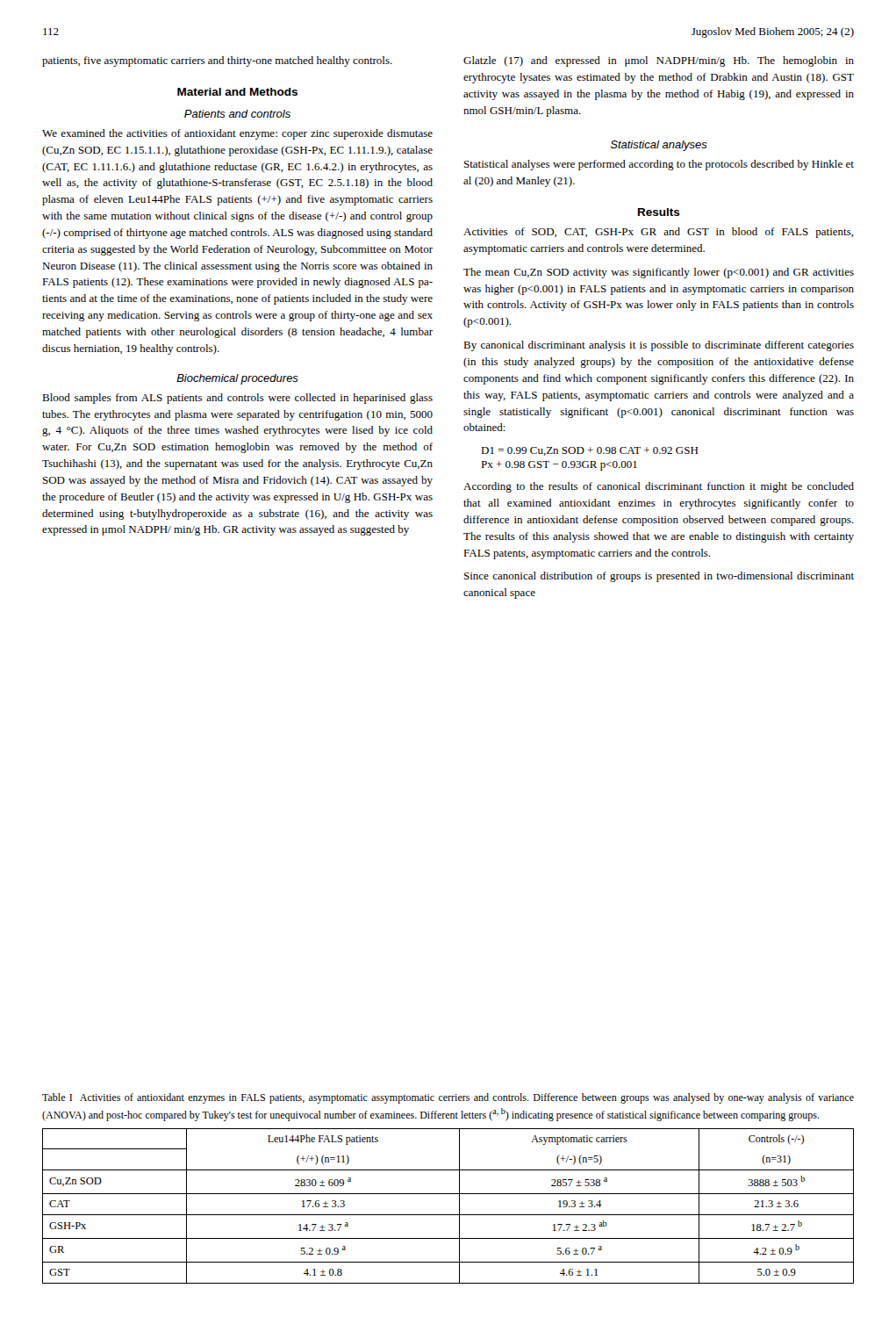896x1317 pixels.
Task: Click on the text starting "Glatzle (17) and"
Action: click(659, 85)
